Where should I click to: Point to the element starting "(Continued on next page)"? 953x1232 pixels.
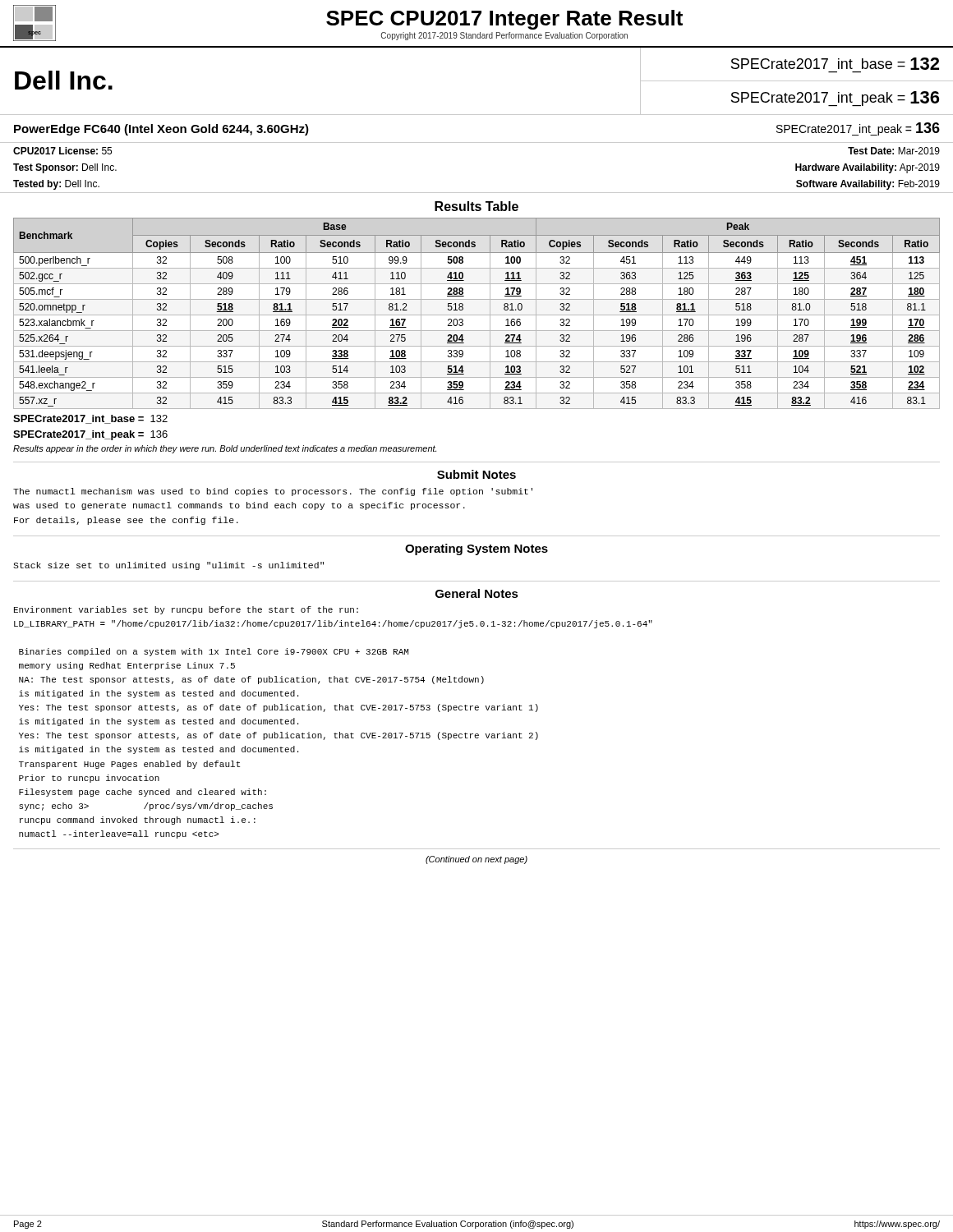pos(476,859)
